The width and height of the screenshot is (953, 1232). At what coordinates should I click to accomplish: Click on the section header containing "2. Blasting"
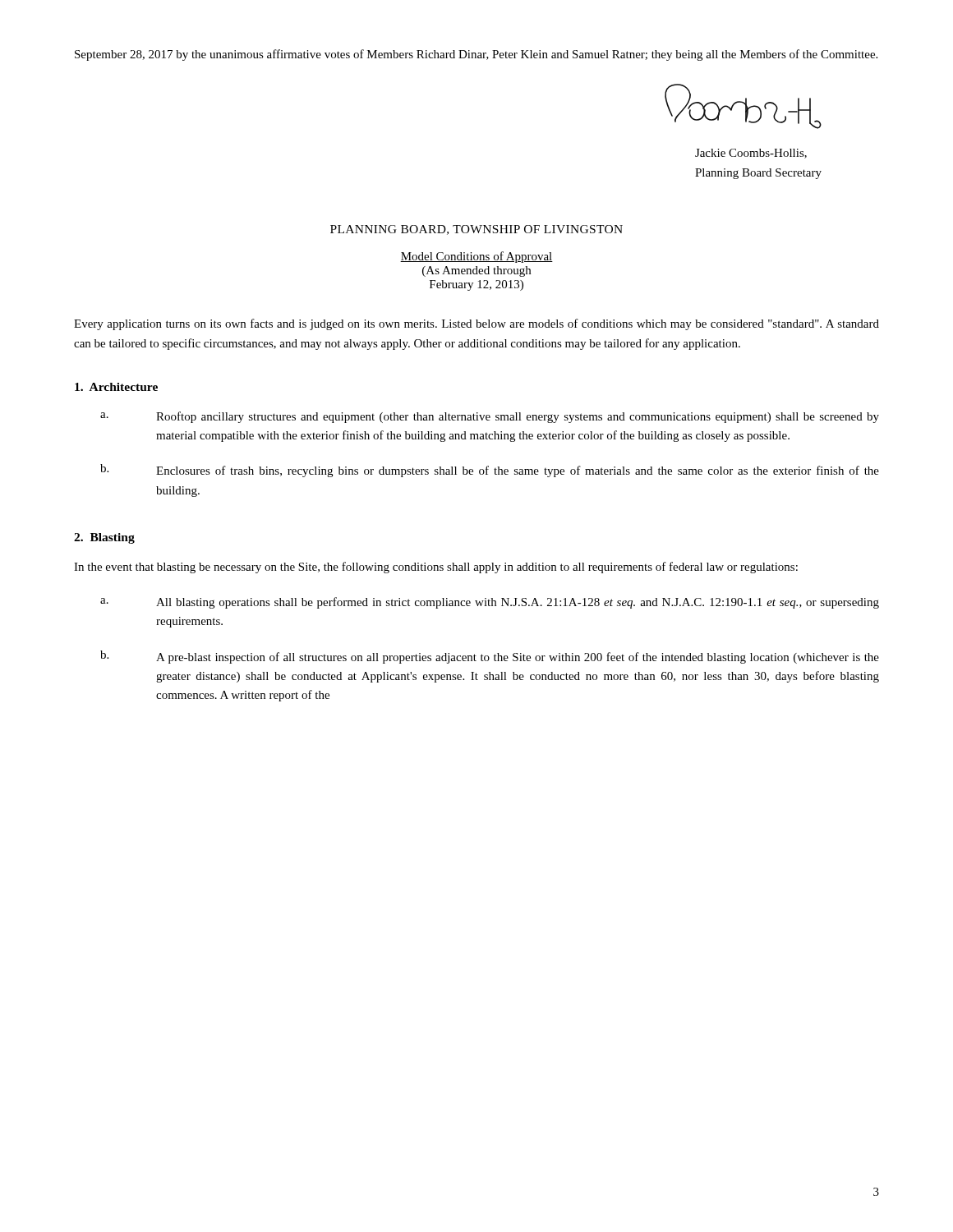pos(104,537)
